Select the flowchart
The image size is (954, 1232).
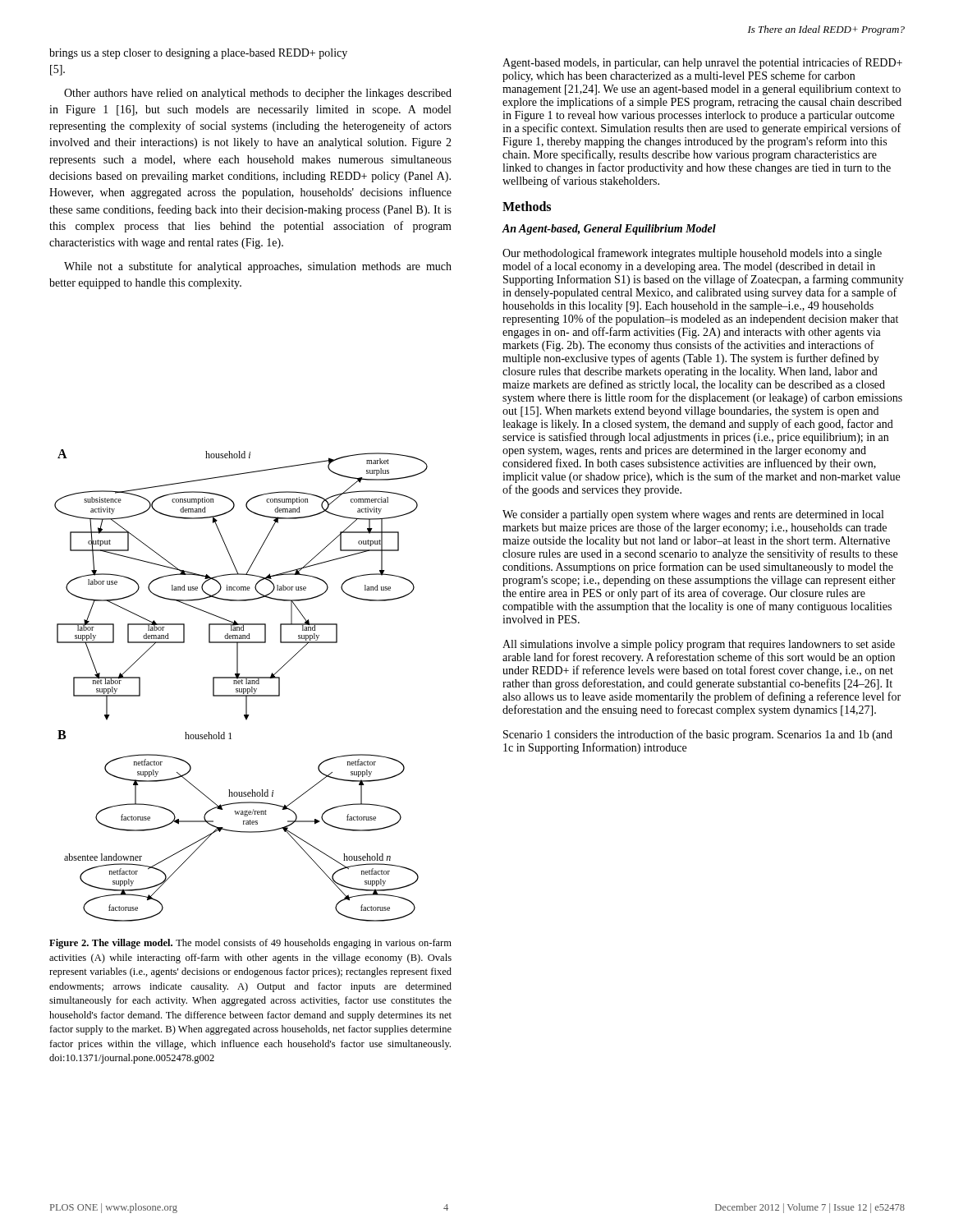coord(250,687)
